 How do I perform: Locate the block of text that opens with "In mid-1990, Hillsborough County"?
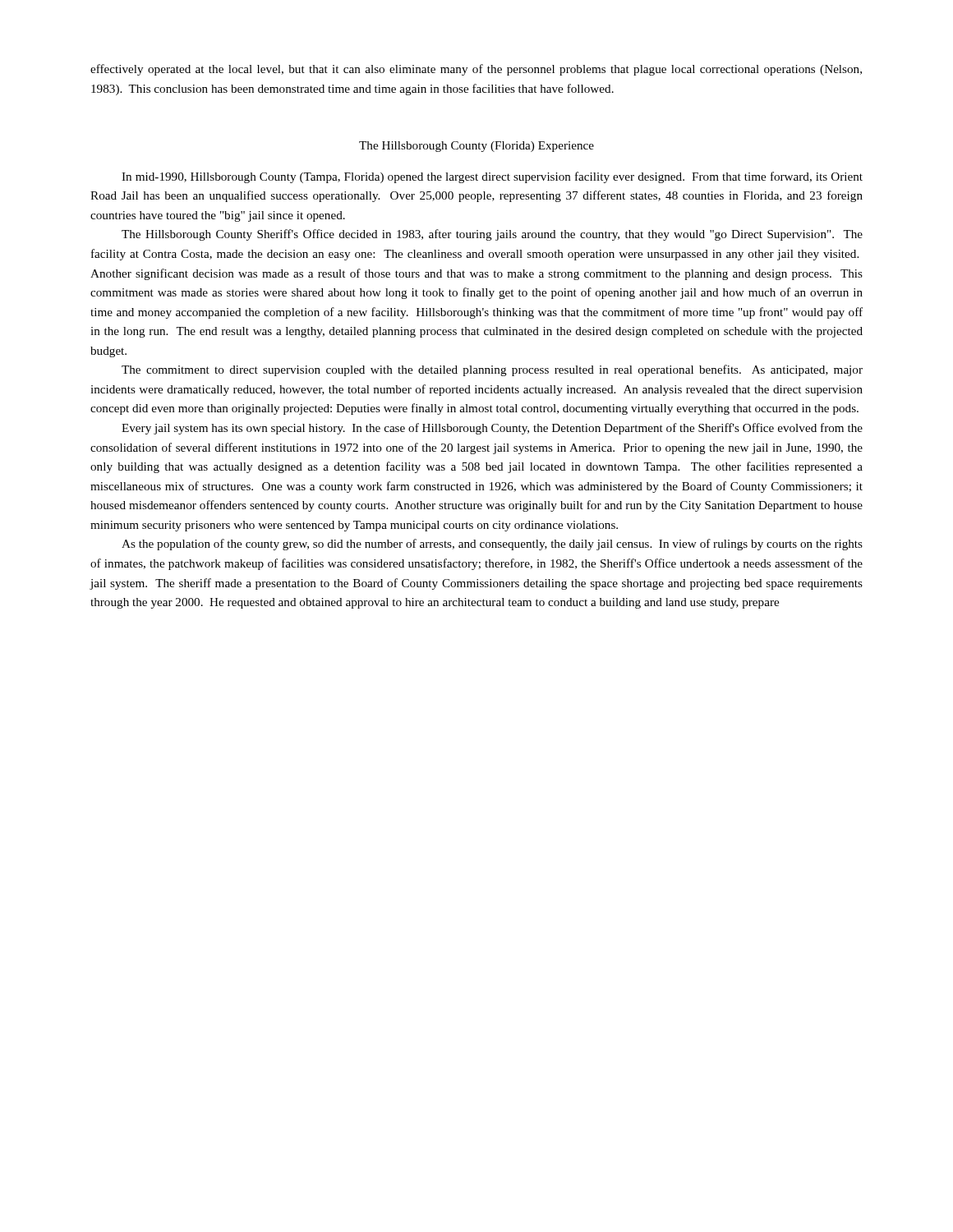476,389
